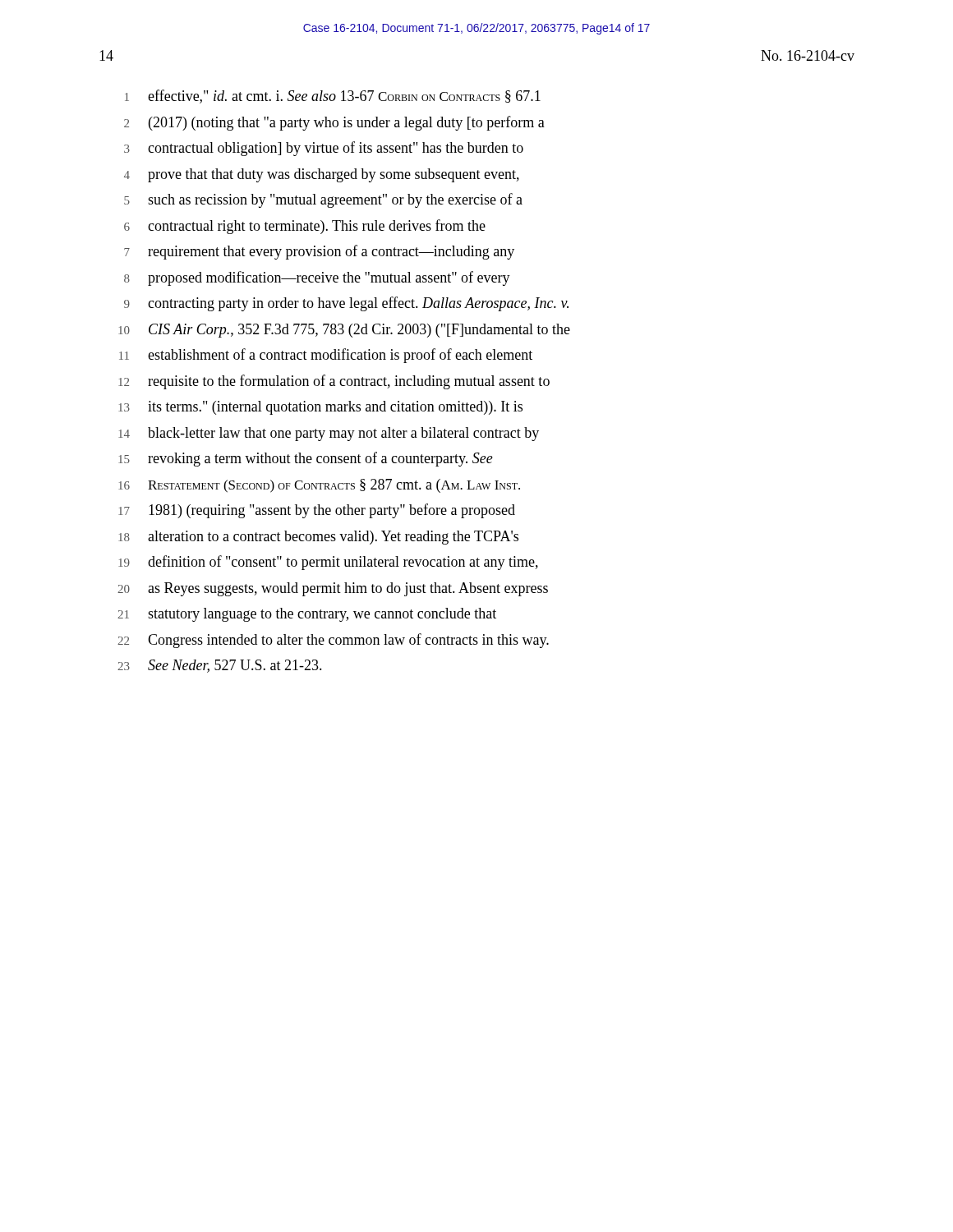Locate the text block that says "1 effective," id. at cmt. i. See also"
The image size is (953, 1232).
click(476, 381)
